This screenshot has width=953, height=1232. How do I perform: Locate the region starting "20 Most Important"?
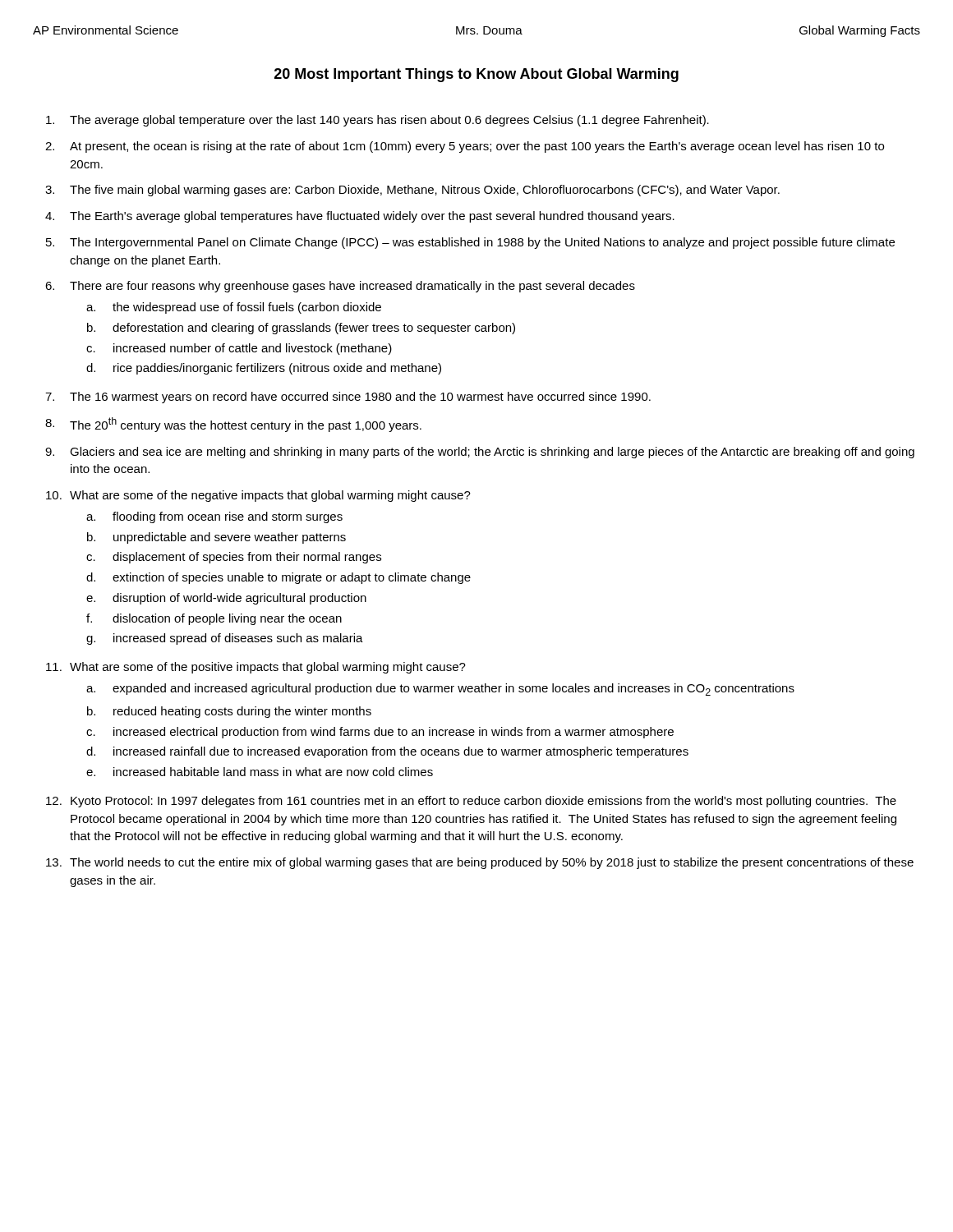(x=476, y=74)
